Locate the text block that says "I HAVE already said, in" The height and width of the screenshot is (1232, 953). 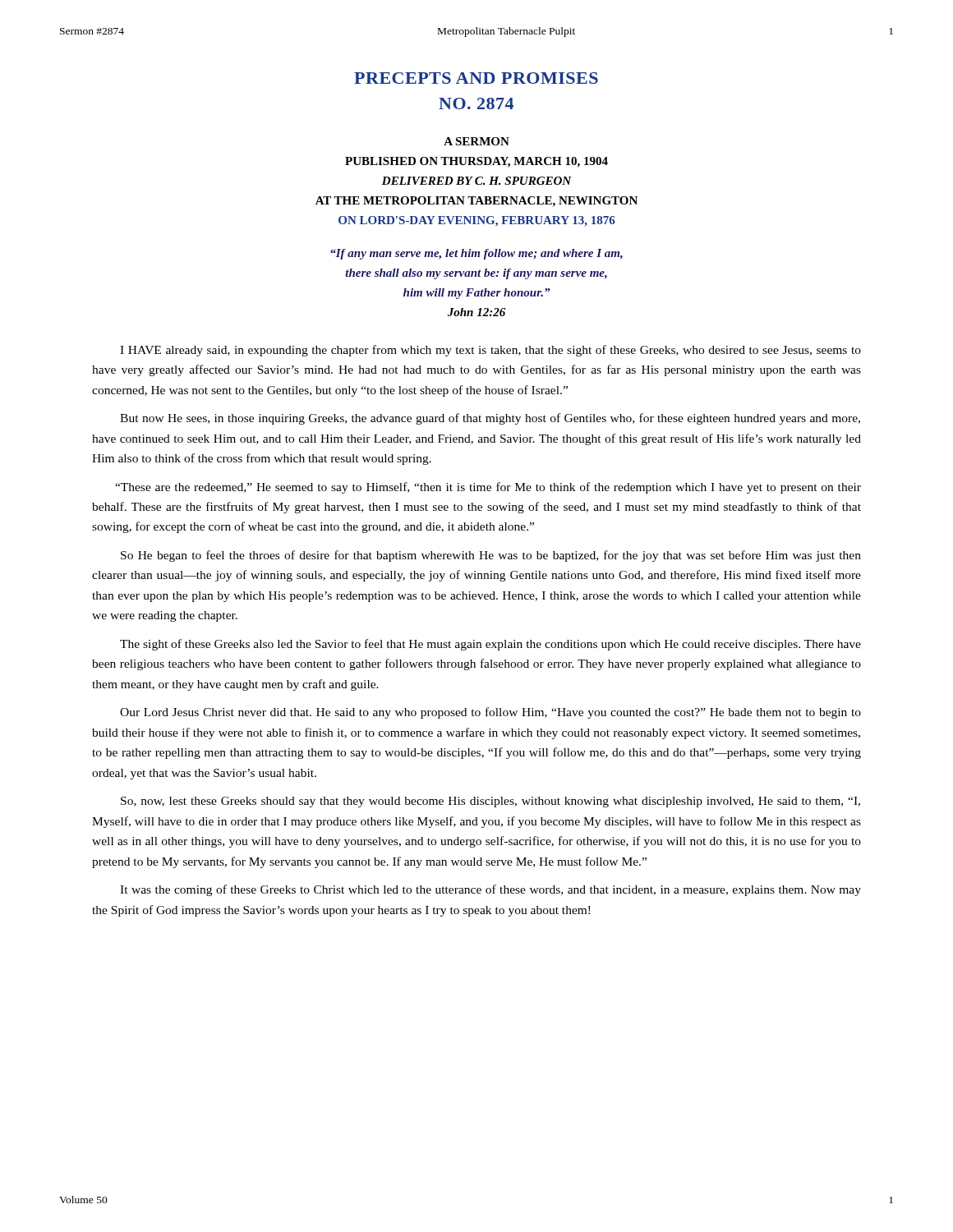click(476, 370)
